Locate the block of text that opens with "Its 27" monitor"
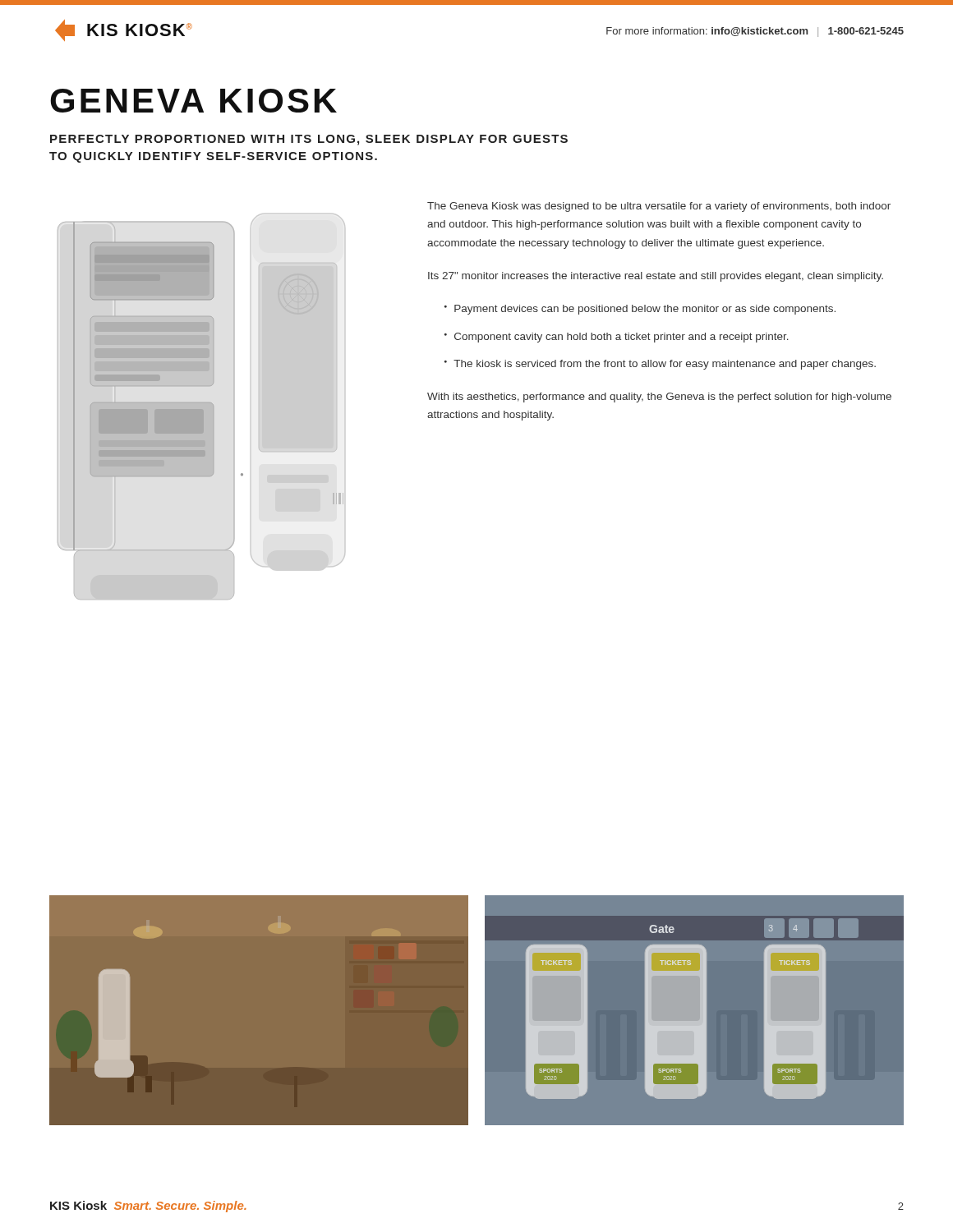 coord(665,276)
